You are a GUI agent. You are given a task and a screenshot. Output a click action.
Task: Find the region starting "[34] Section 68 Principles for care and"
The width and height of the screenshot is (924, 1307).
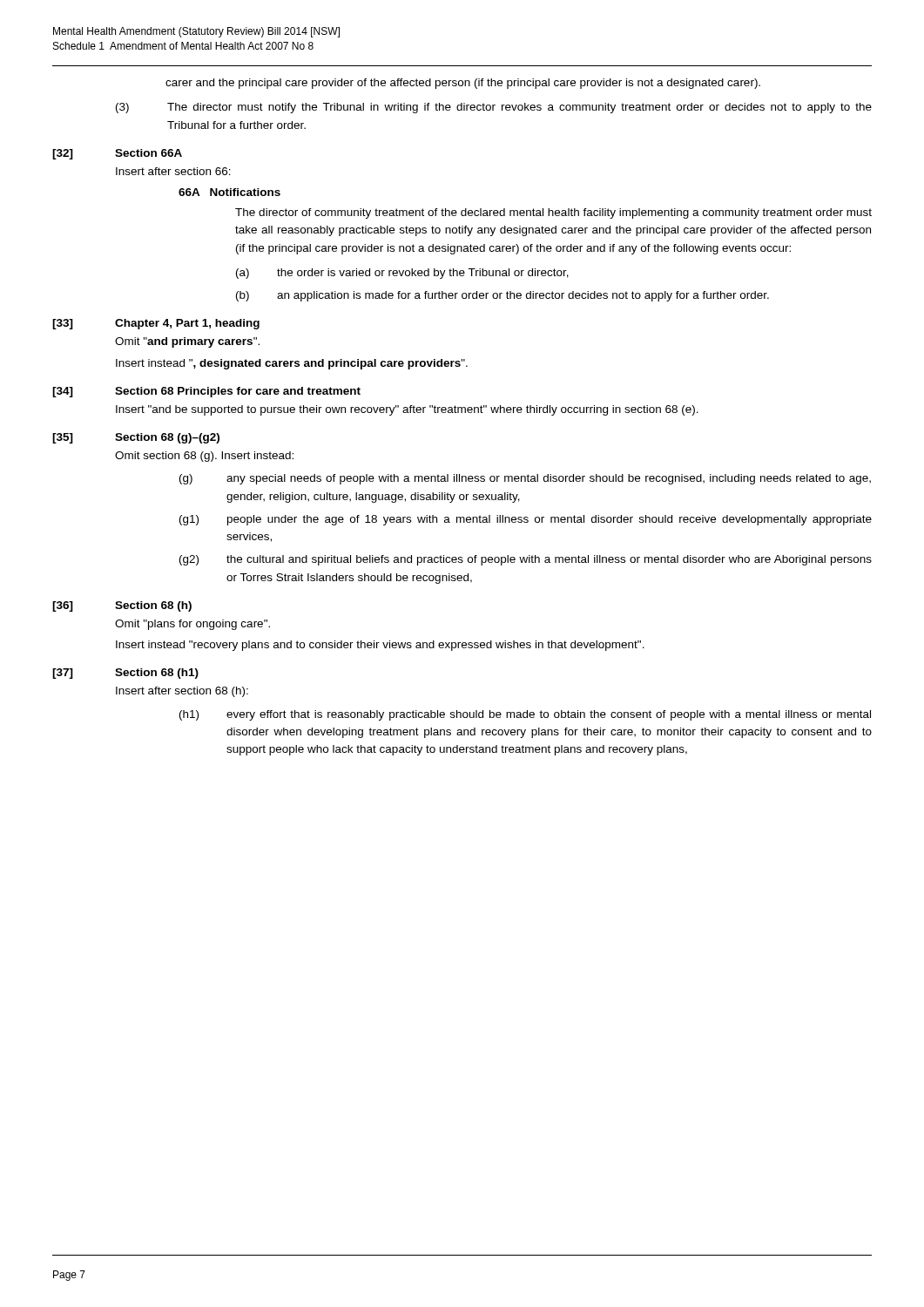[206, 392]
